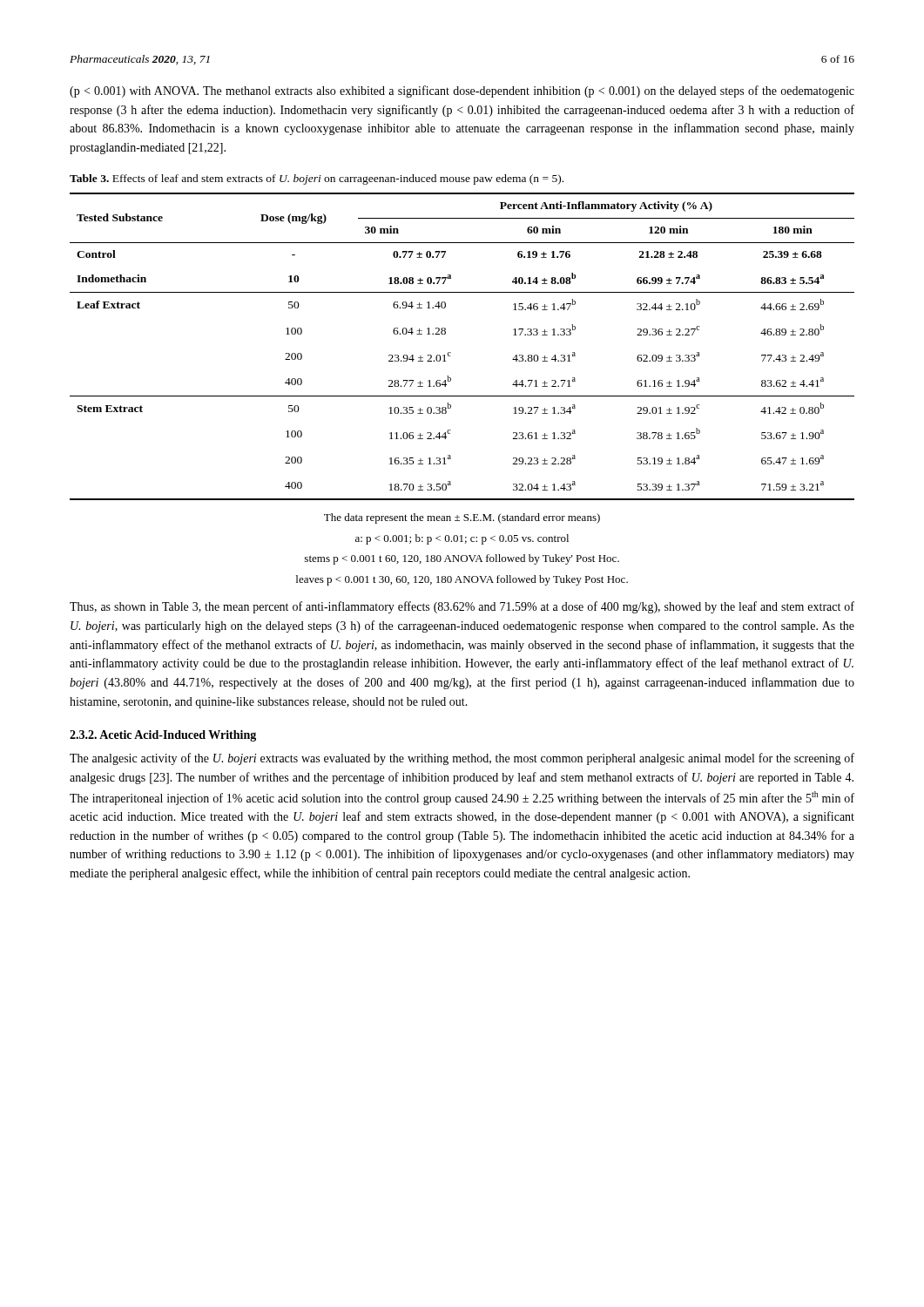Find the block on this page that starts "leaves p < 0.001 t 30,"
This screenshot has width=924, height=1307.
point(462,579)
